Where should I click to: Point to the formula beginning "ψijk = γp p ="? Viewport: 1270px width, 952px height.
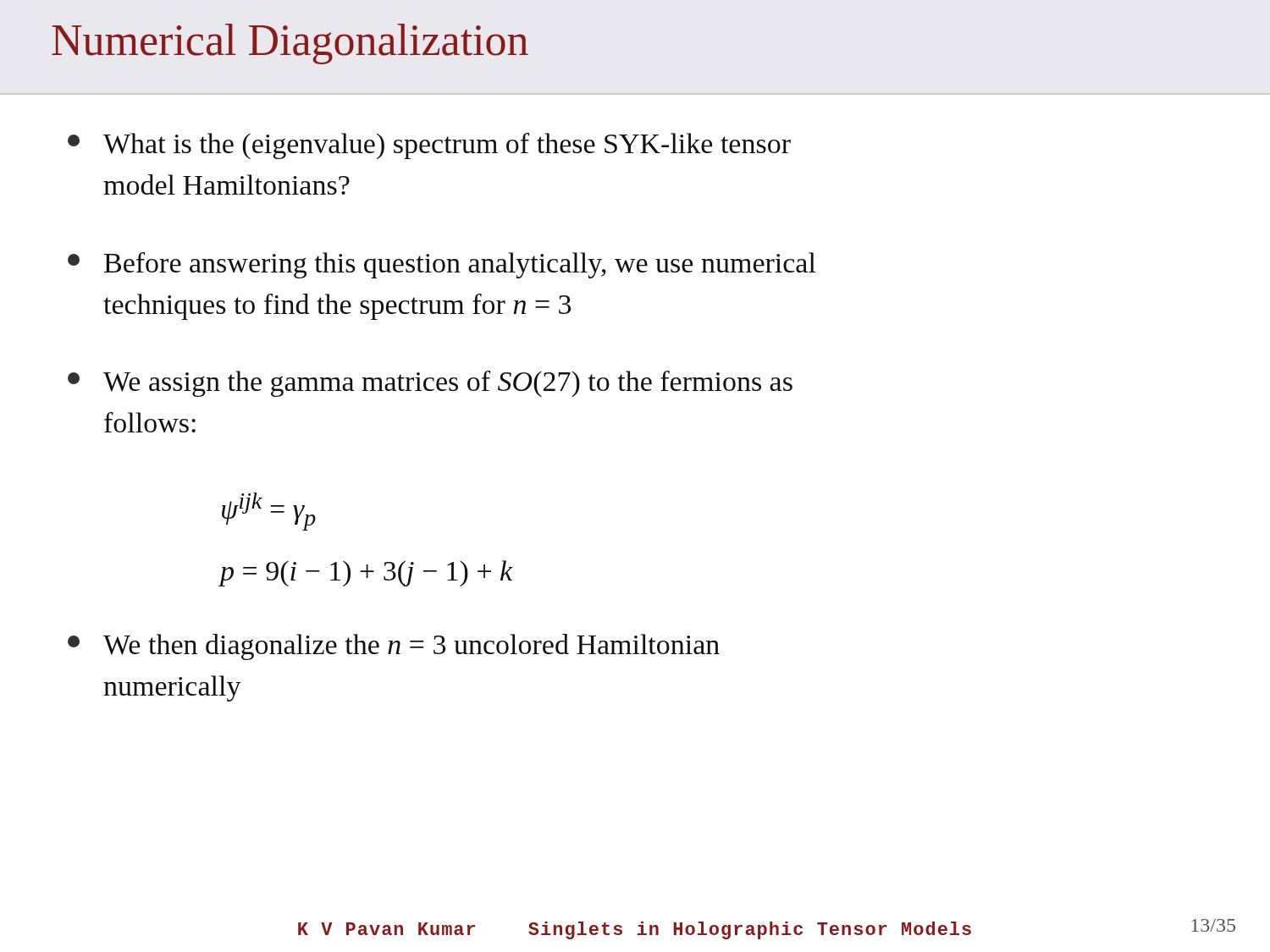[x=269, y=512]
